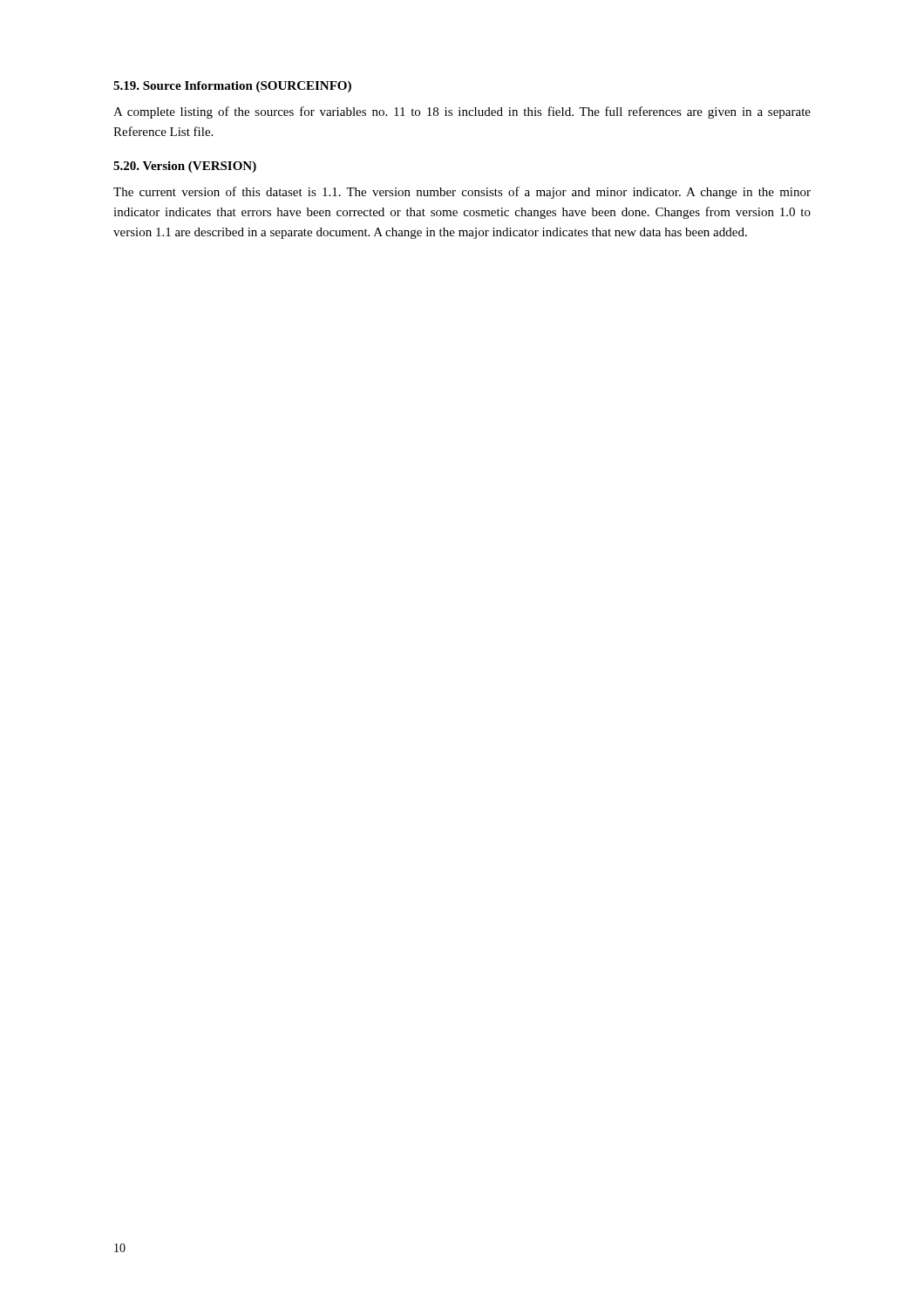The image size is (924, 1308).
Task: Locate the block of text that opens with "A complete listing of the sources for variables"
Action: tap(462, 122)
